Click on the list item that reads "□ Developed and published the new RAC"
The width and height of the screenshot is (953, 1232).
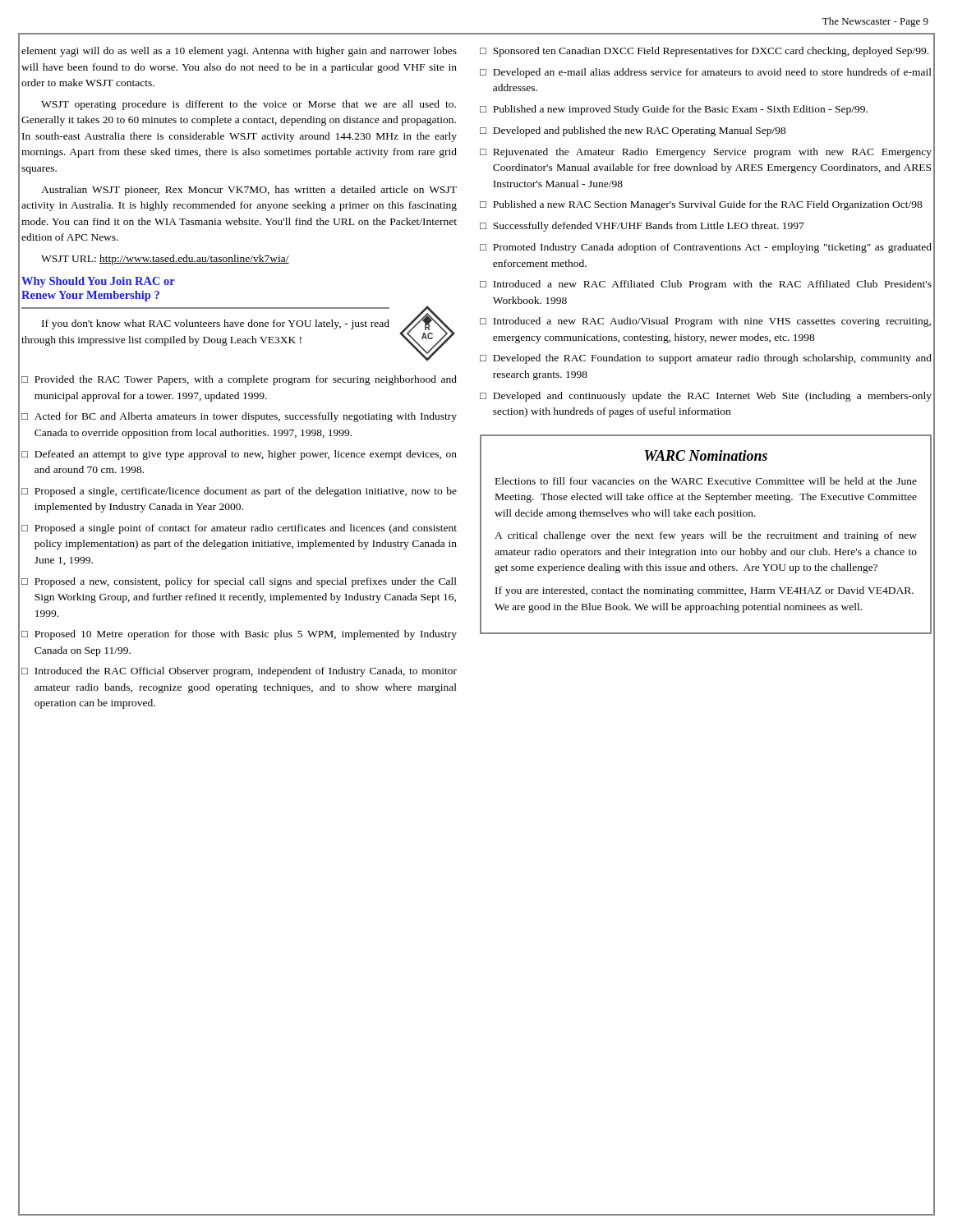coord(706,130)
